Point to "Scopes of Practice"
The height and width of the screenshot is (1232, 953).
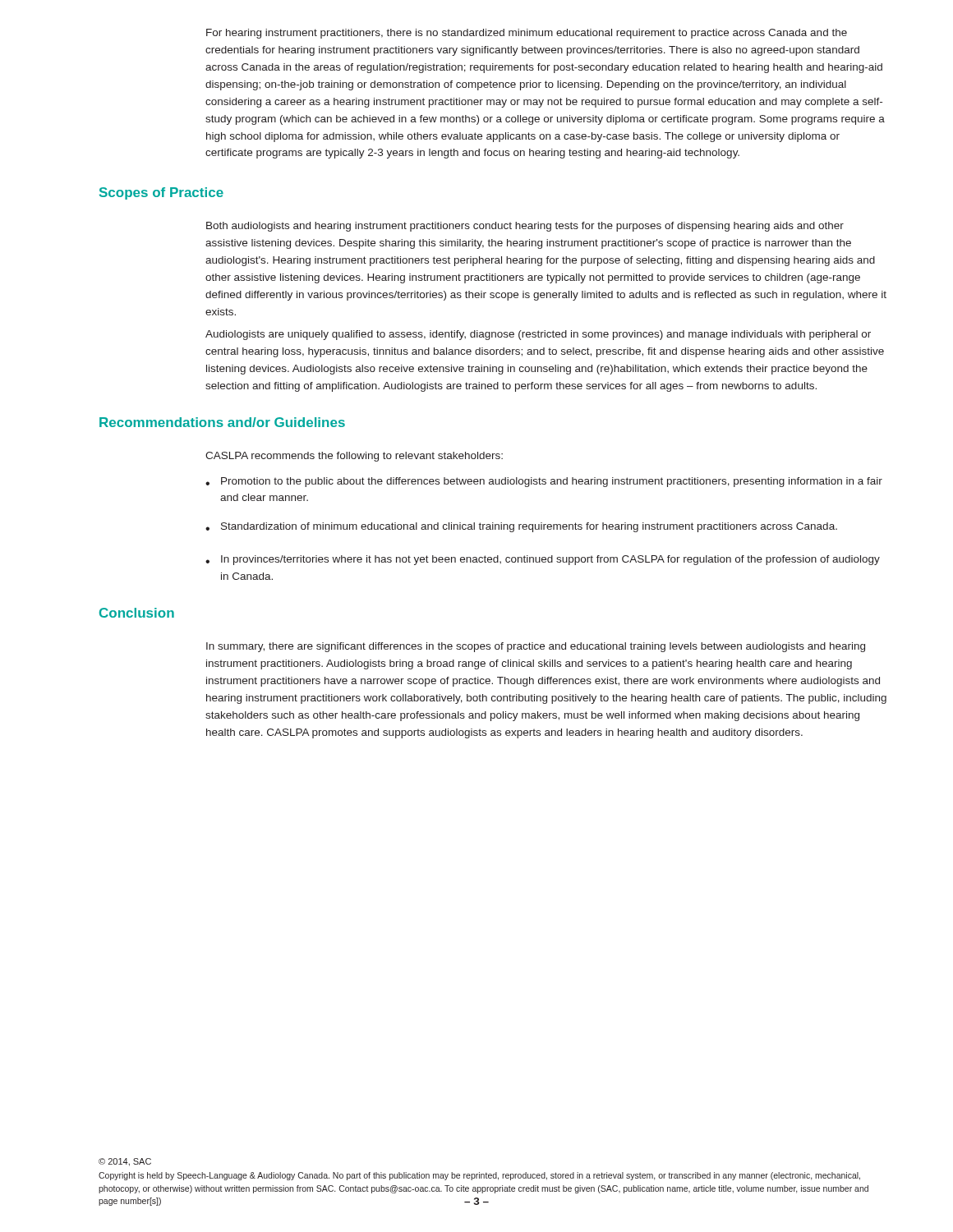161,193
